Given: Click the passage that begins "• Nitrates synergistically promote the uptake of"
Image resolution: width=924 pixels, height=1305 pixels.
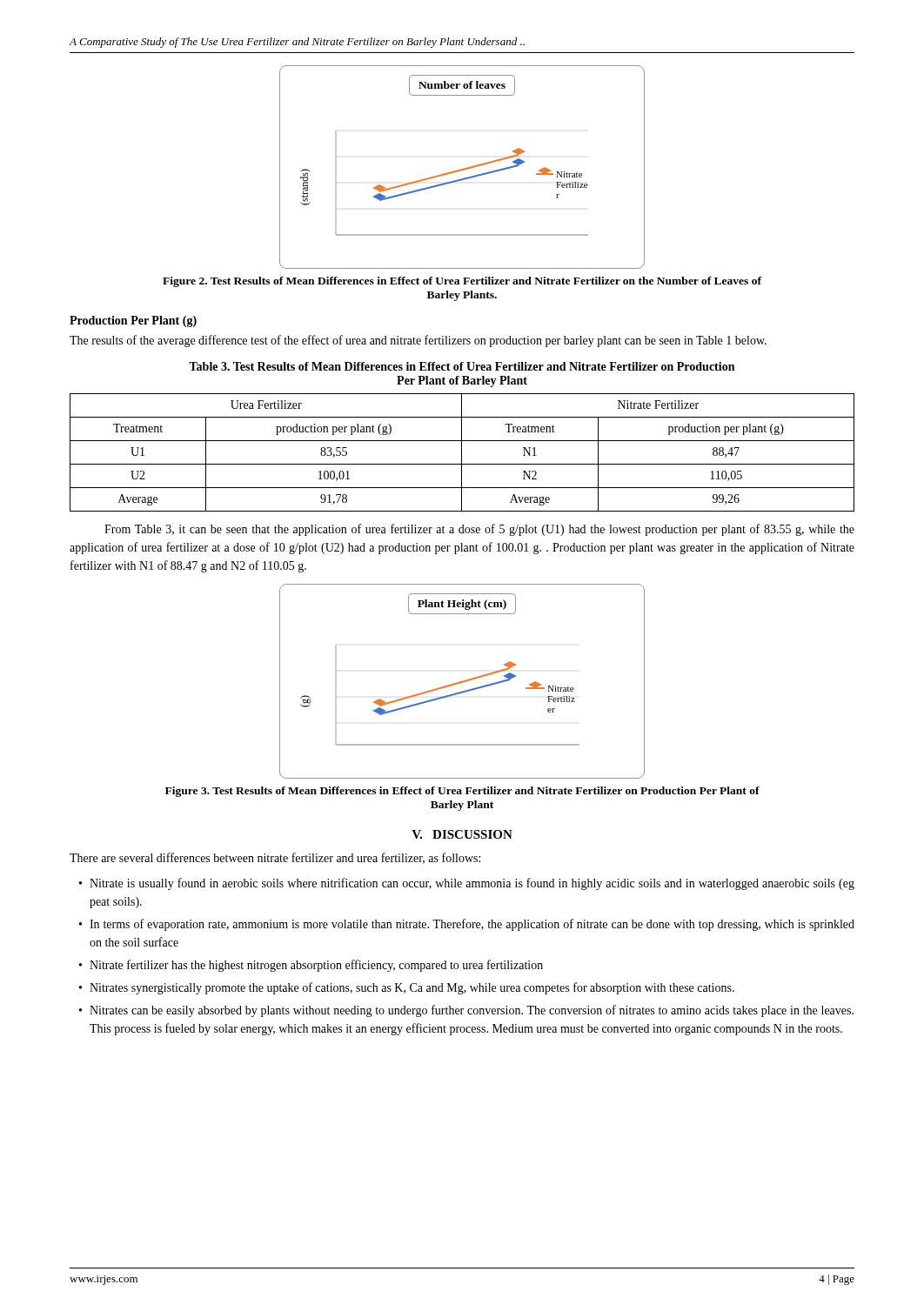Looking at the screenshot, I should tap(407, 988).
